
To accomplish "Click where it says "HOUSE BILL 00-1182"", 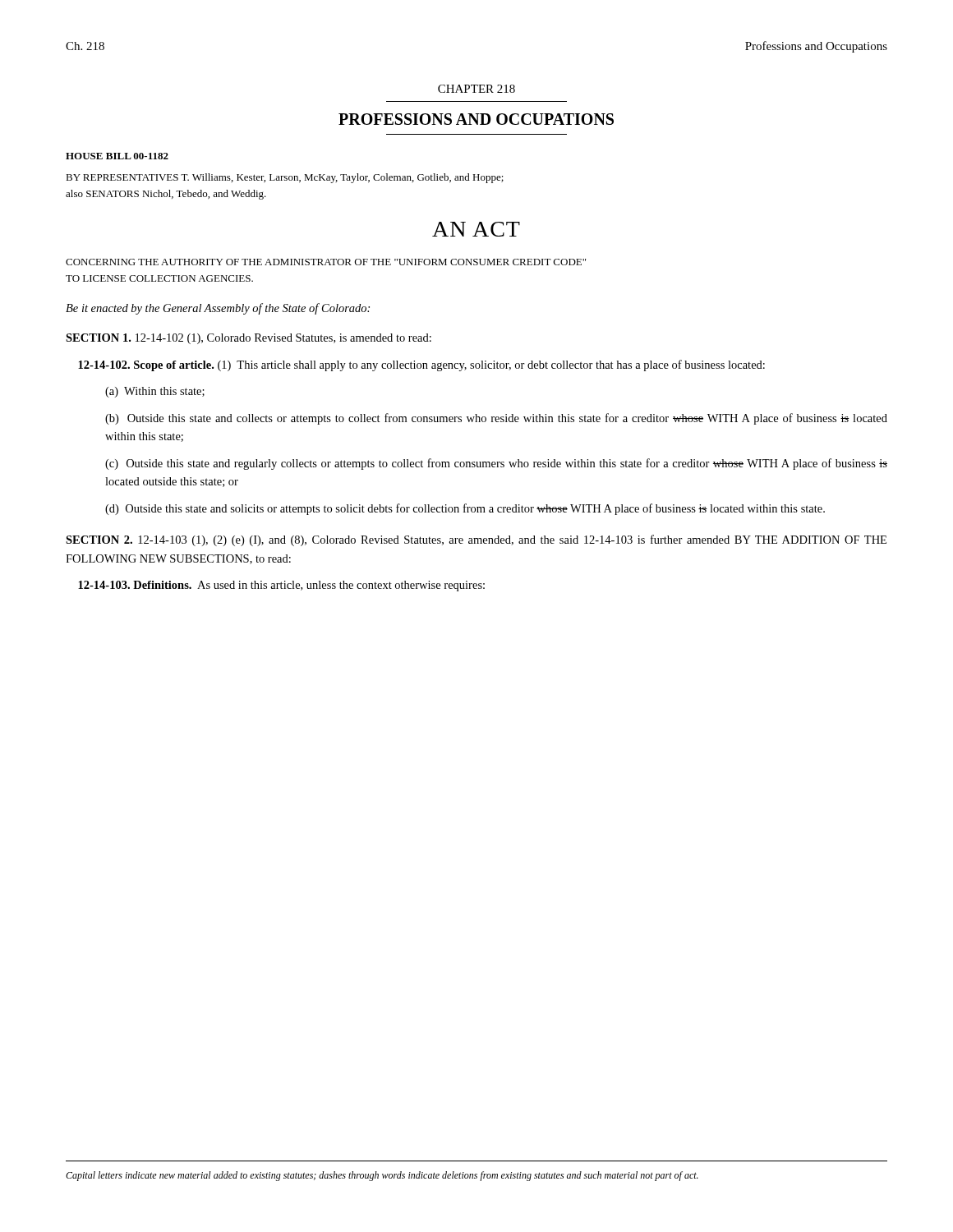I will tap(117, 156).
